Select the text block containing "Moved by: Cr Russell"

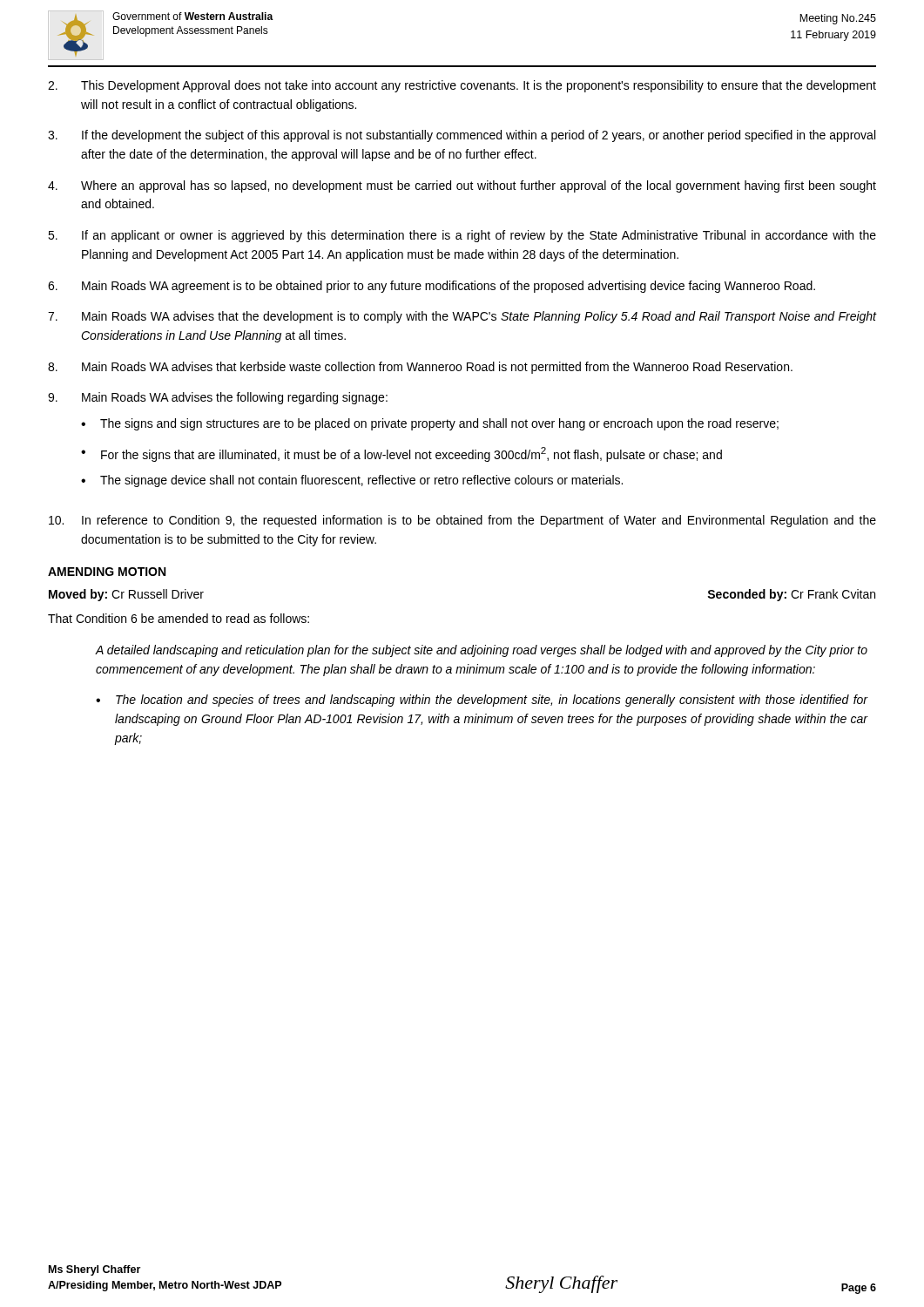[122, 595]
